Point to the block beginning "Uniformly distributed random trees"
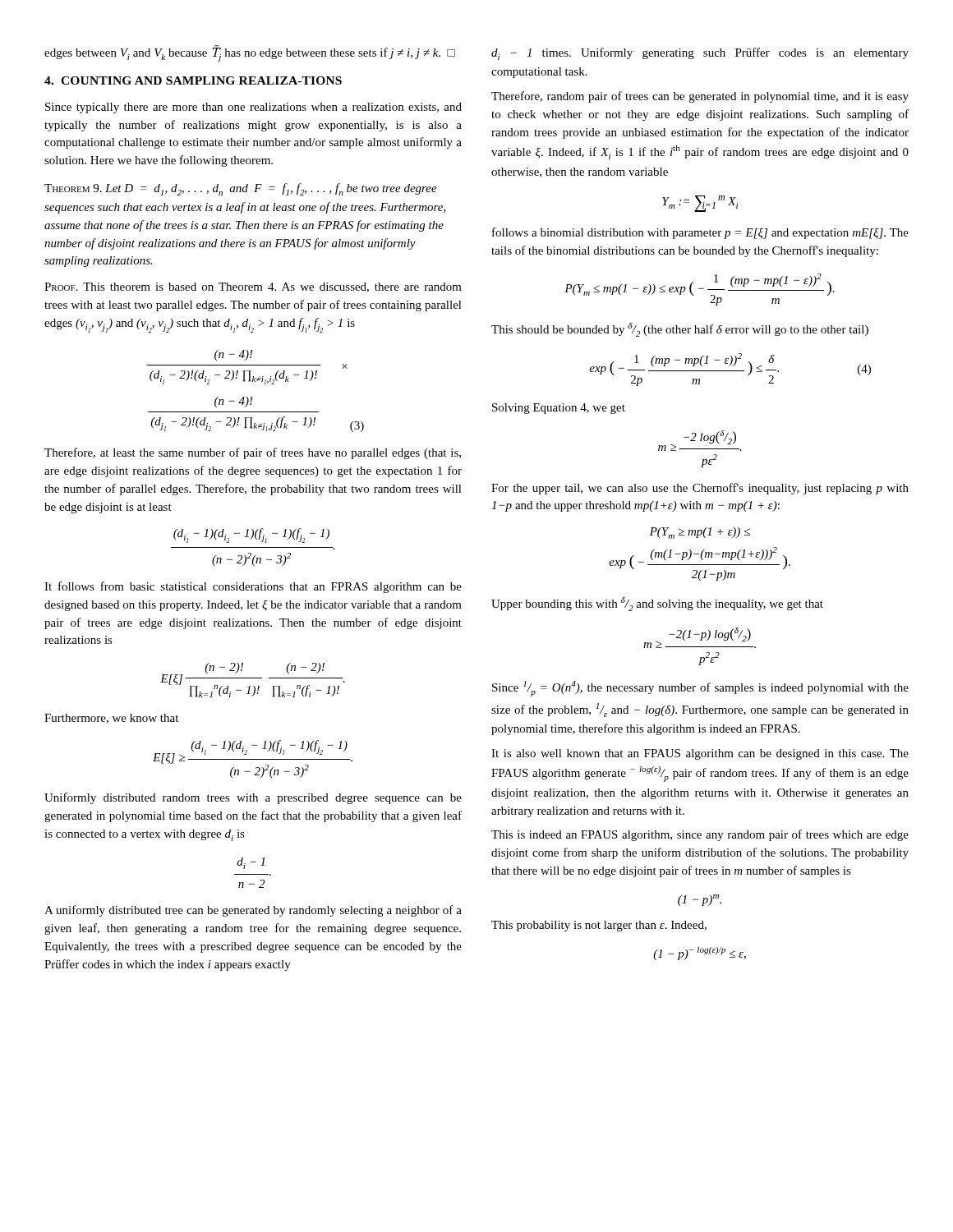Image resolution: width=953 pixels, height=1232 pixels. [253, 817]
